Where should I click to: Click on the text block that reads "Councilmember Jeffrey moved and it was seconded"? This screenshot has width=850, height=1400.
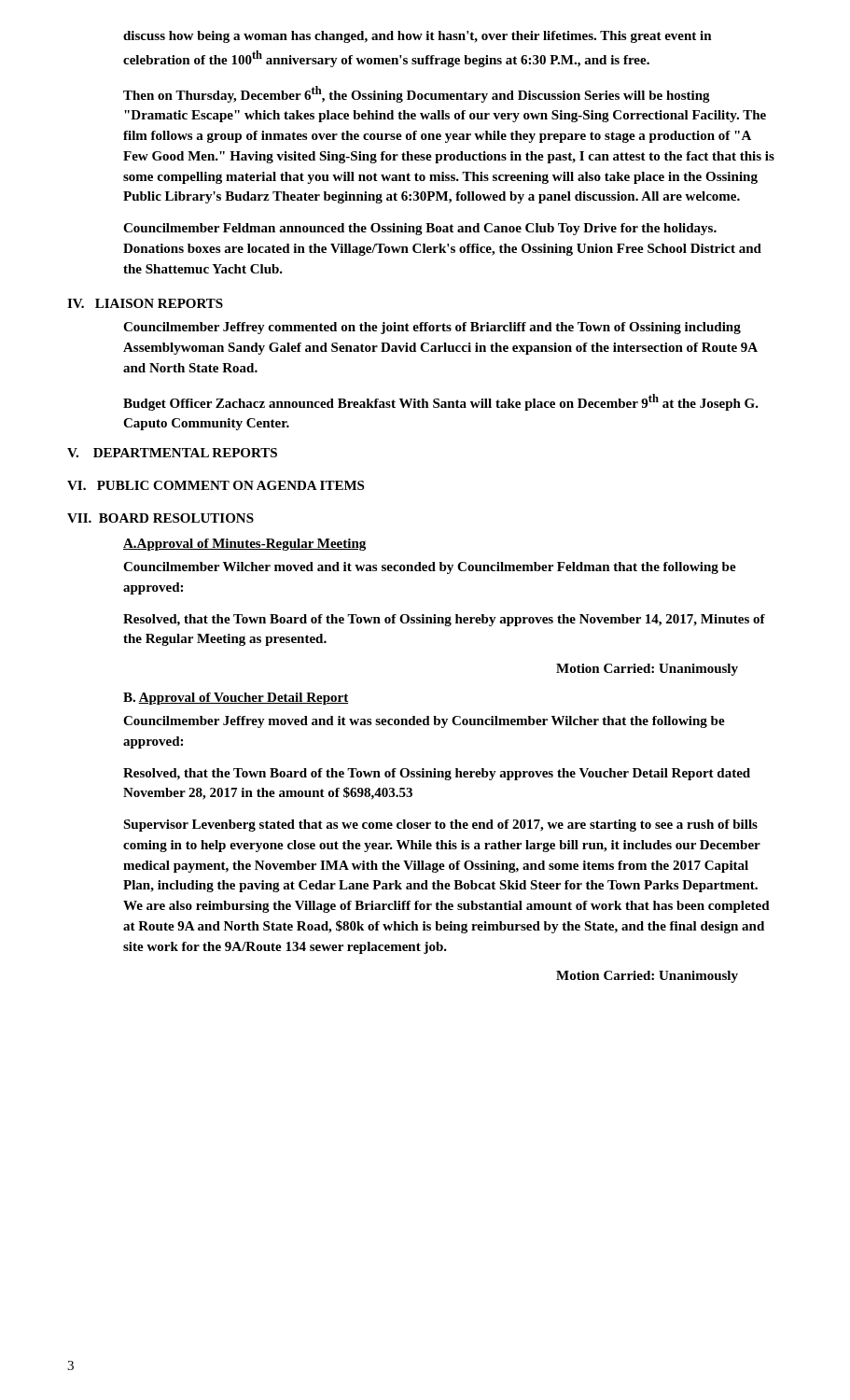click(x=449, y=732)
